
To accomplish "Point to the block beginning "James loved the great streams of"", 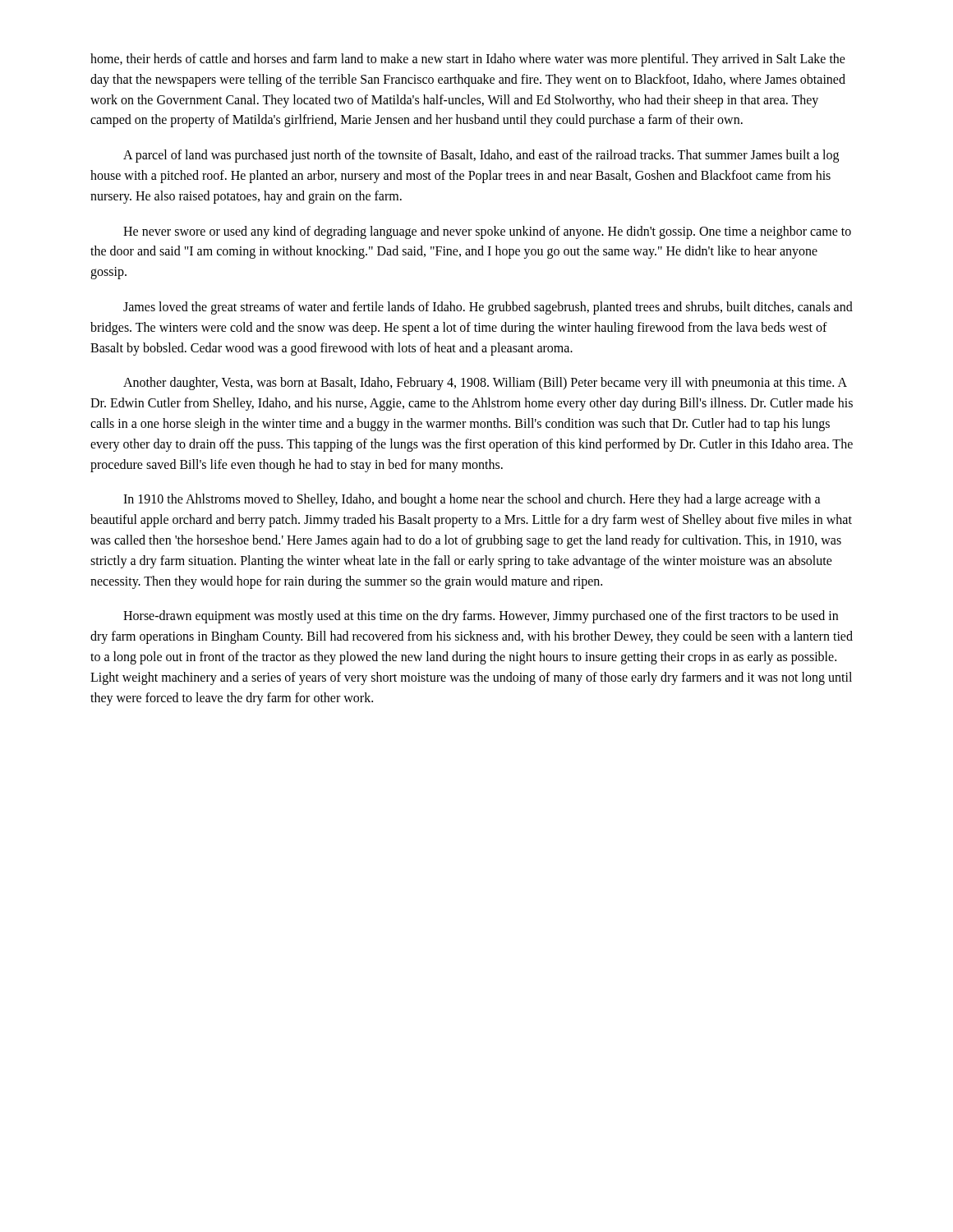I will coord(472,328).
